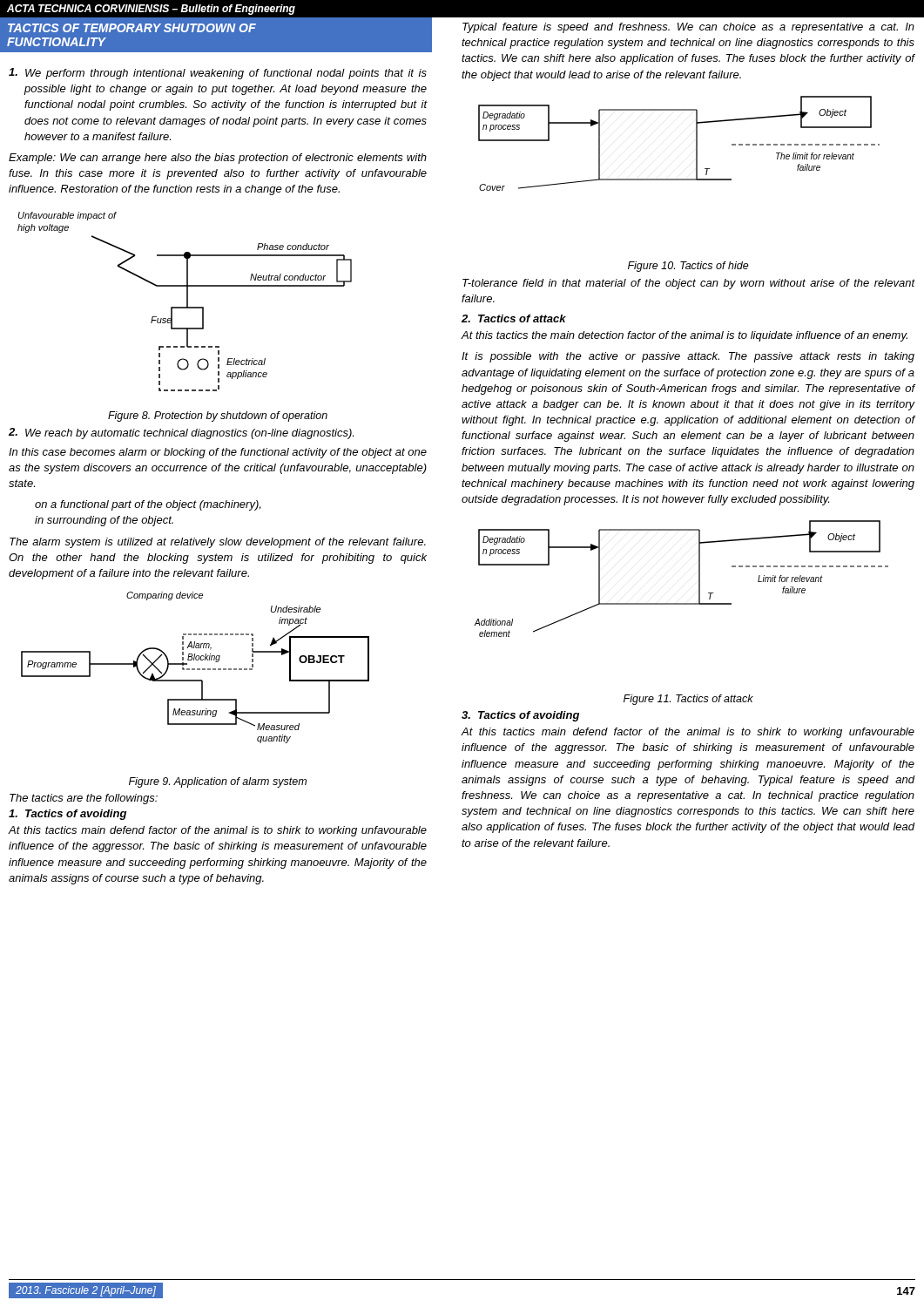This screenshot has width=924, height=1307.
Task: Locate the block of text that opens with "We perform through intentional"
Action: (218, 105)
